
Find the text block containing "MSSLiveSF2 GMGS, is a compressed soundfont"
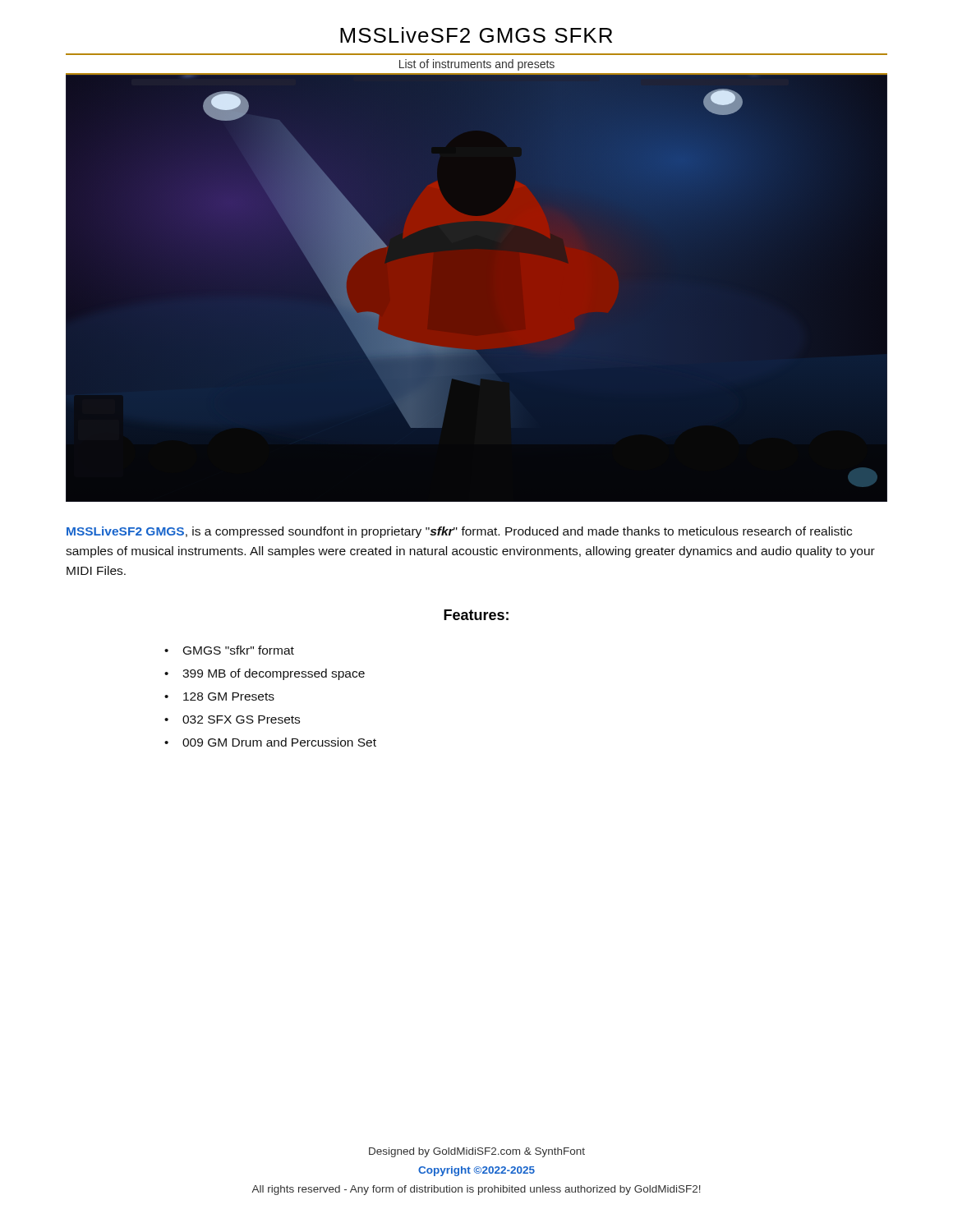point(470,551)
